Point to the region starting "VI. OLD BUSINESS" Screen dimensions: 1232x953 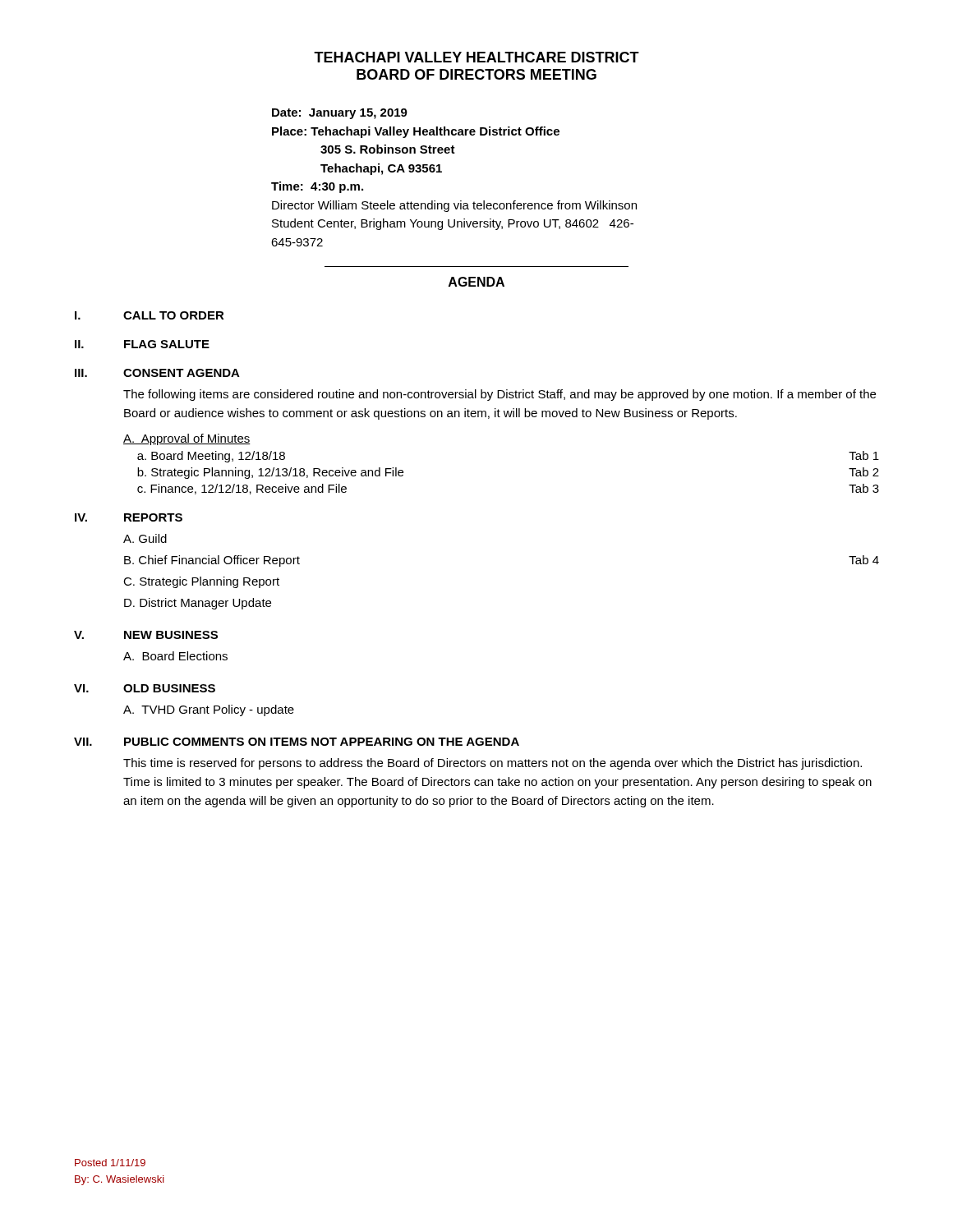tap(145, 687)
